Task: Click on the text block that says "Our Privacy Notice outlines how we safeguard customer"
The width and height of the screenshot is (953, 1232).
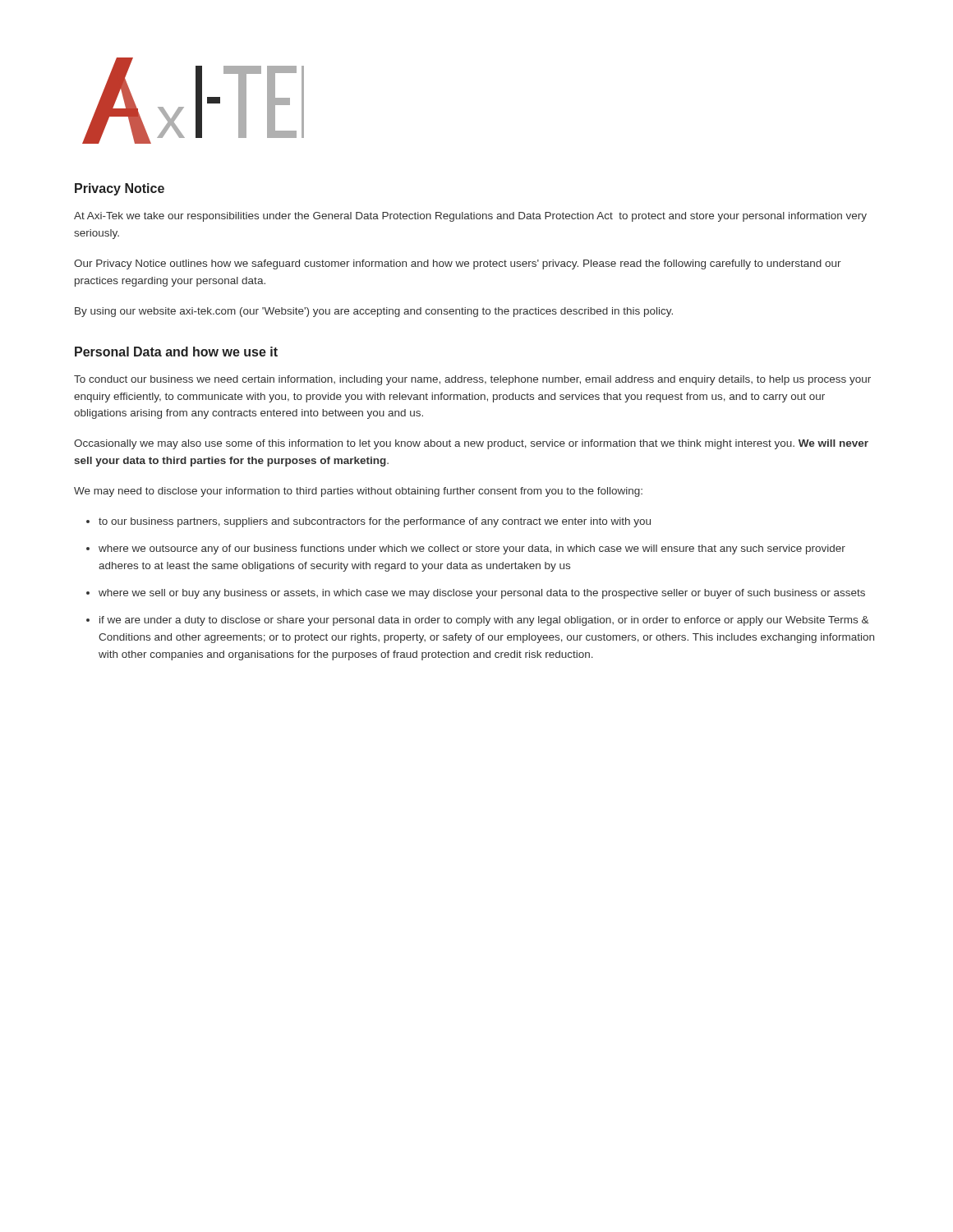Action: (457, 272)
